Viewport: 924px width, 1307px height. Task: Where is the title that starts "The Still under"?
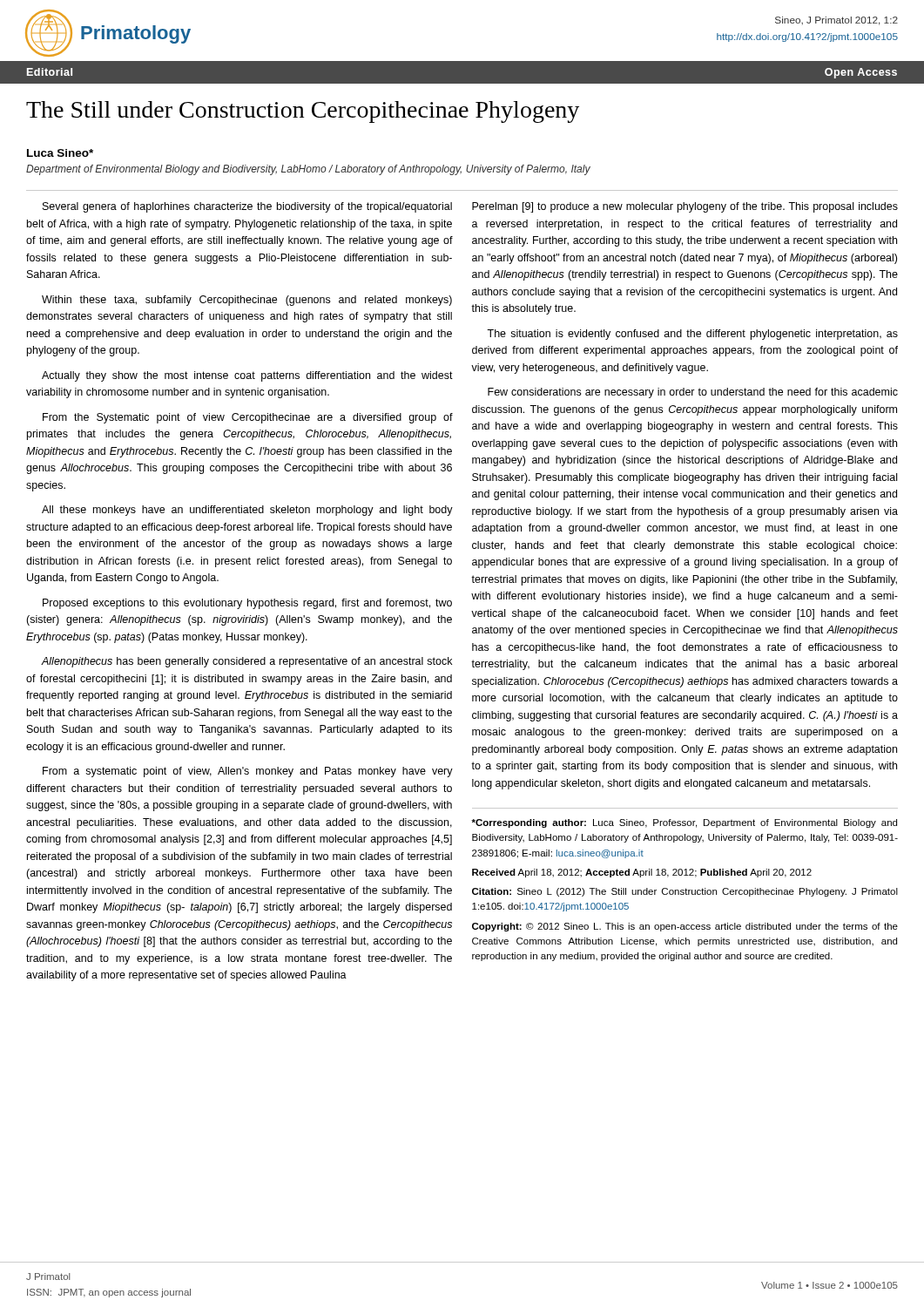[303, 109]
